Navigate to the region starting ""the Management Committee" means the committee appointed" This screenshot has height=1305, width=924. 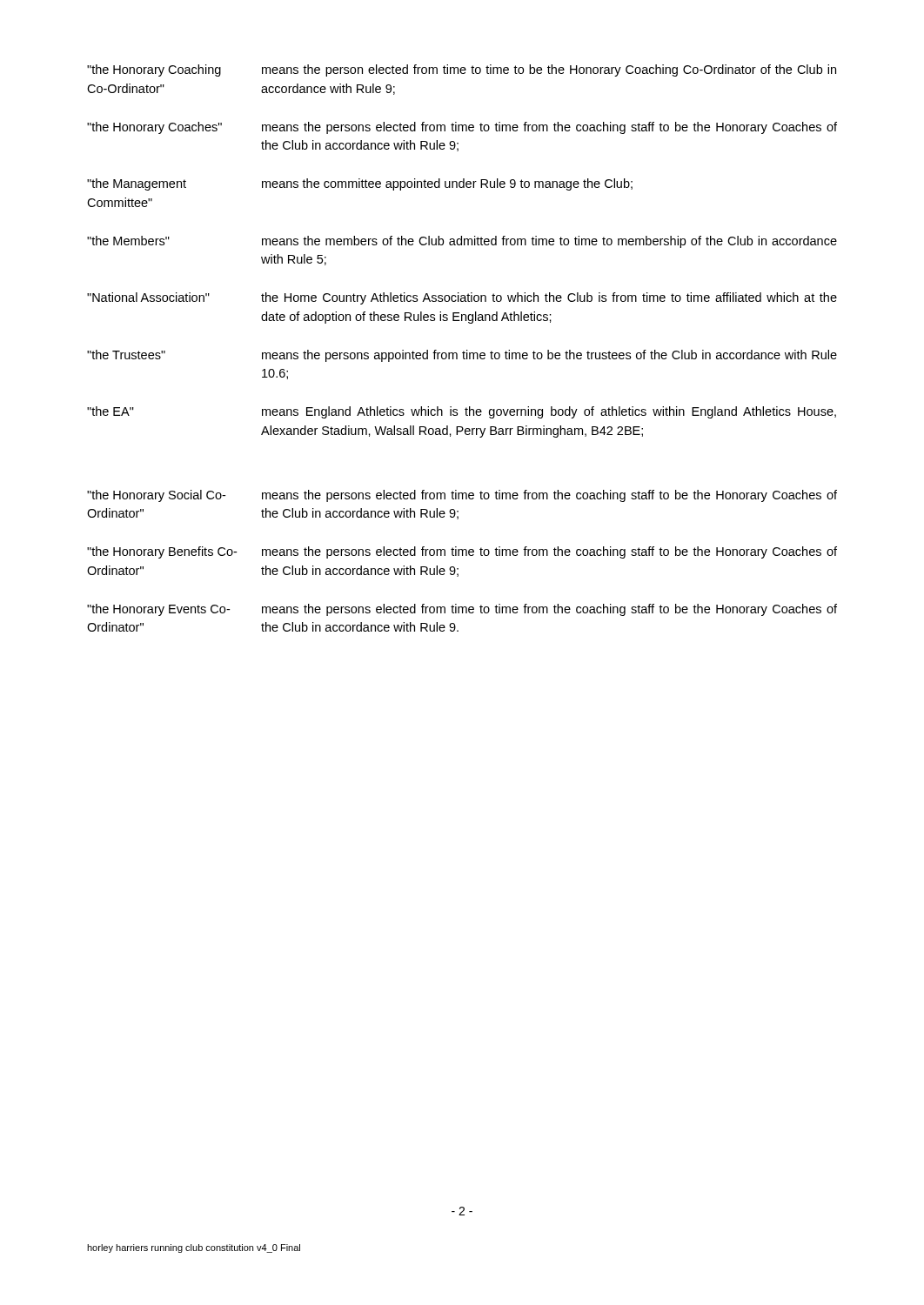coord(462,194)
